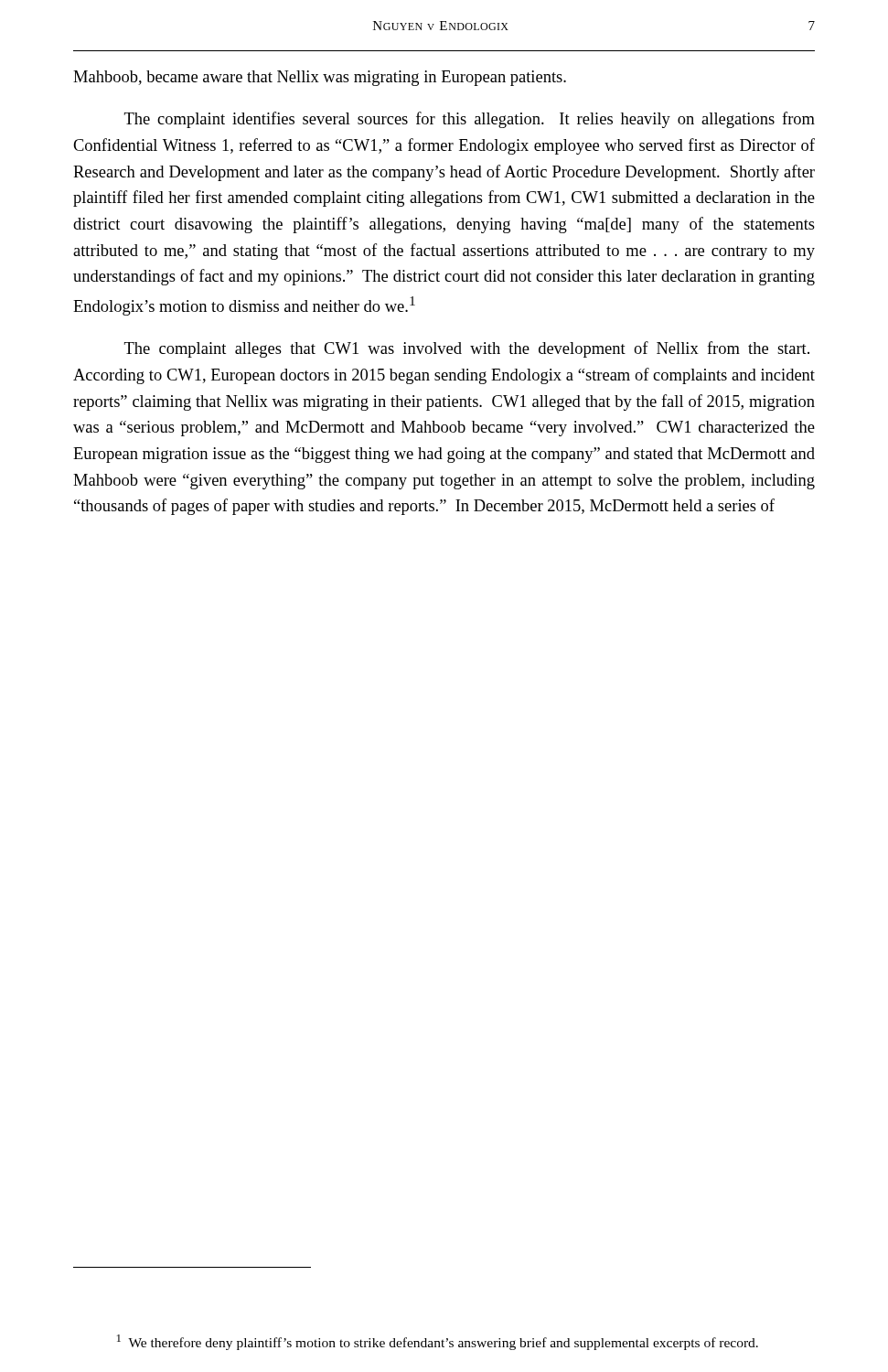Screen dimensions: 1372x888
Task: Locate the block of text that opens with "Mahboob, became aware that Nellix was migrating in"
Action: [x=320, y=77]
